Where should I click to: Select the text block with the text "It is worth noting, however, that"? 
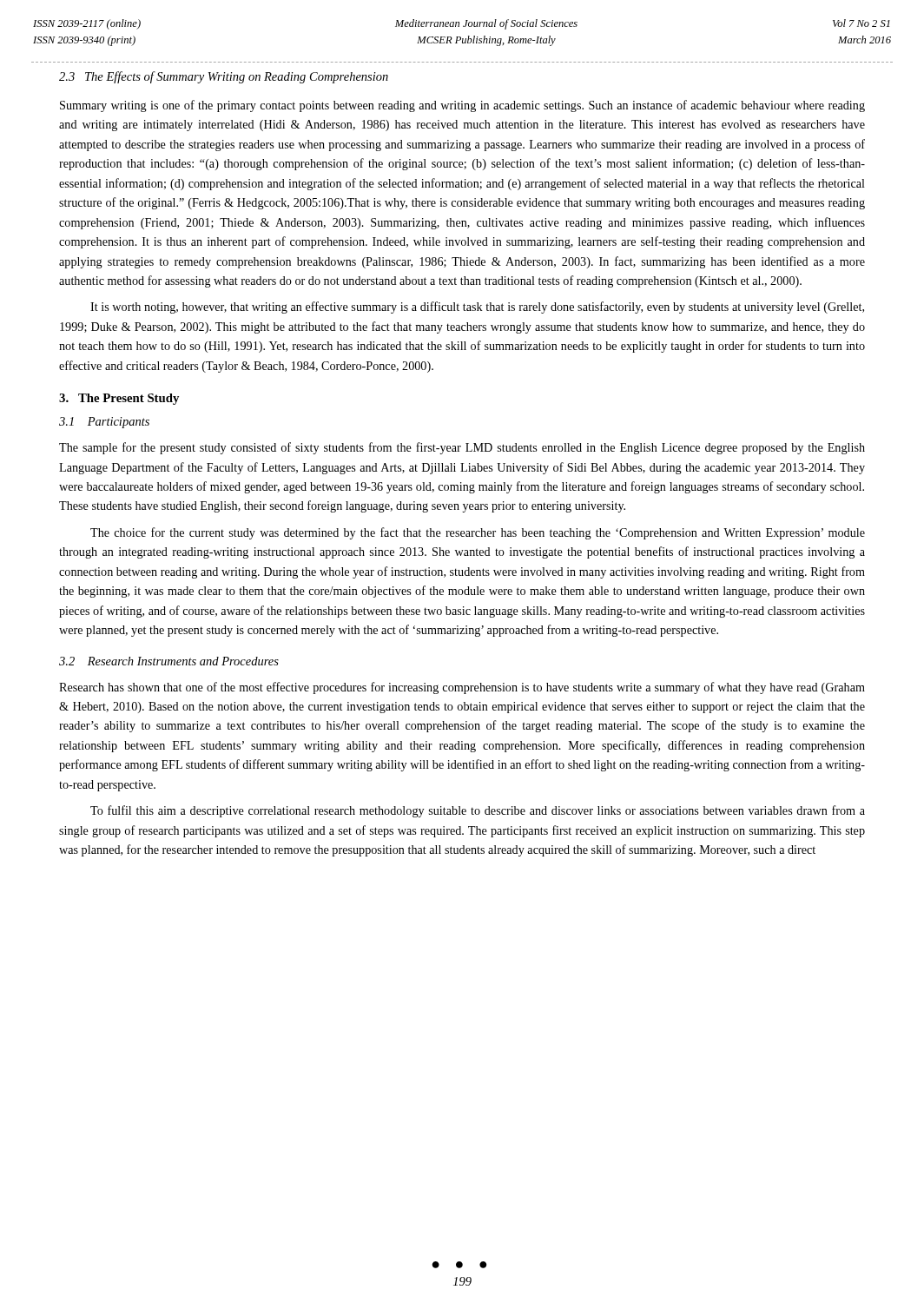(462, 336)
